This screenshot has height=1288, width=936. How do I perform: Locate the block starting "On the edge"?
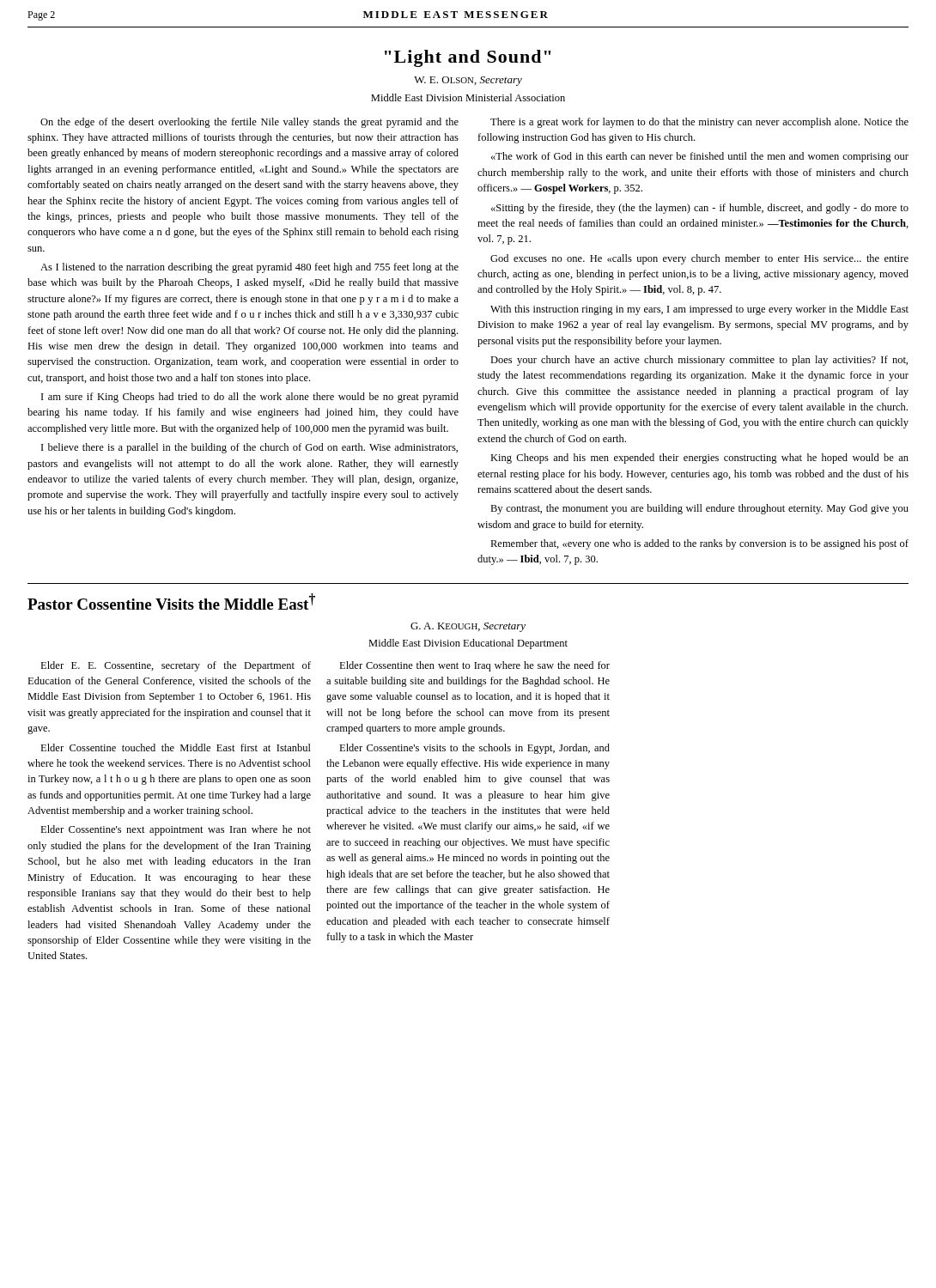coord(243,316)
